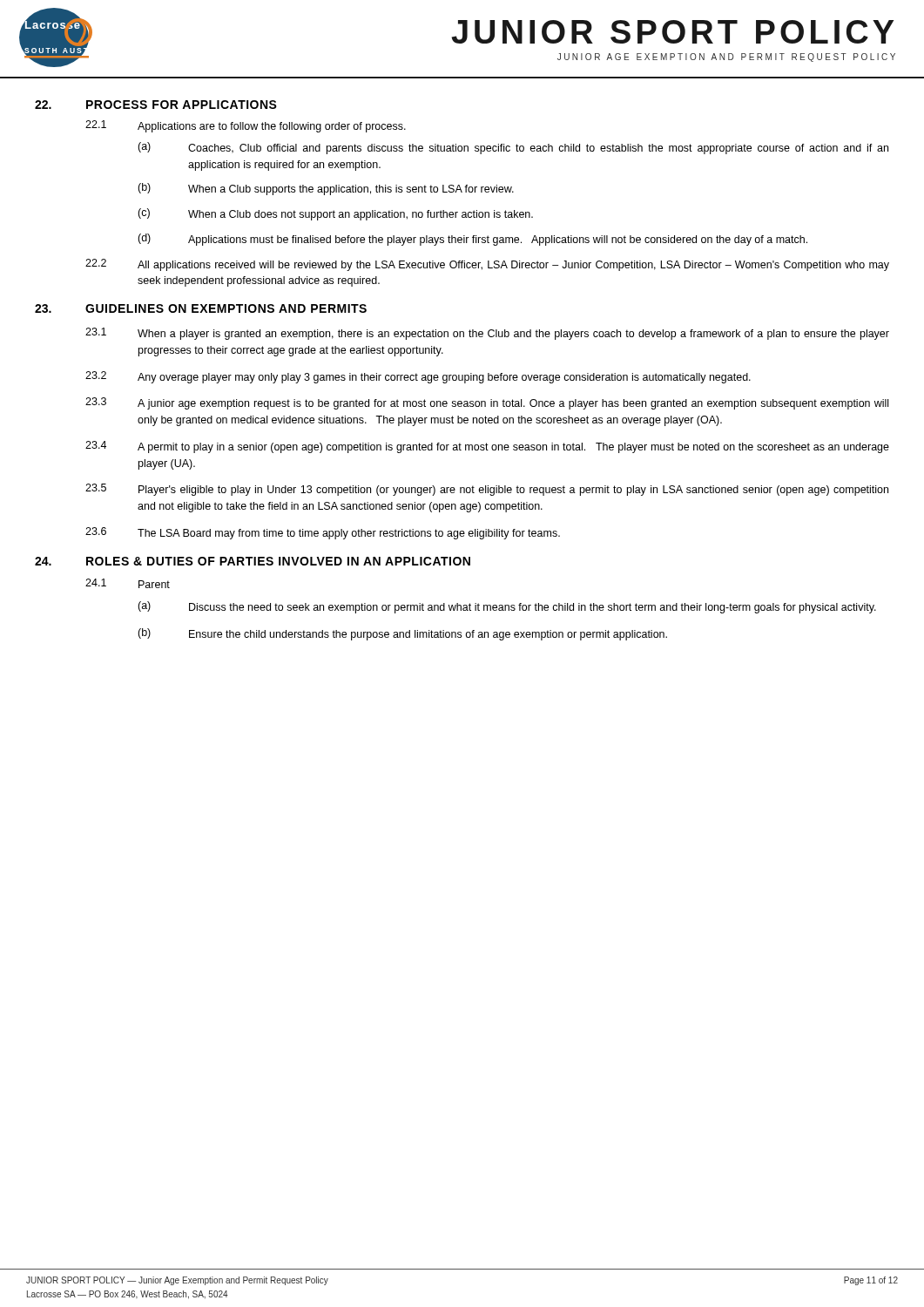Viewport: 924px width, 1307px height.
Task: Select the region starting "23.3 A junior age exemption request is"
Action: click(487, 412)
